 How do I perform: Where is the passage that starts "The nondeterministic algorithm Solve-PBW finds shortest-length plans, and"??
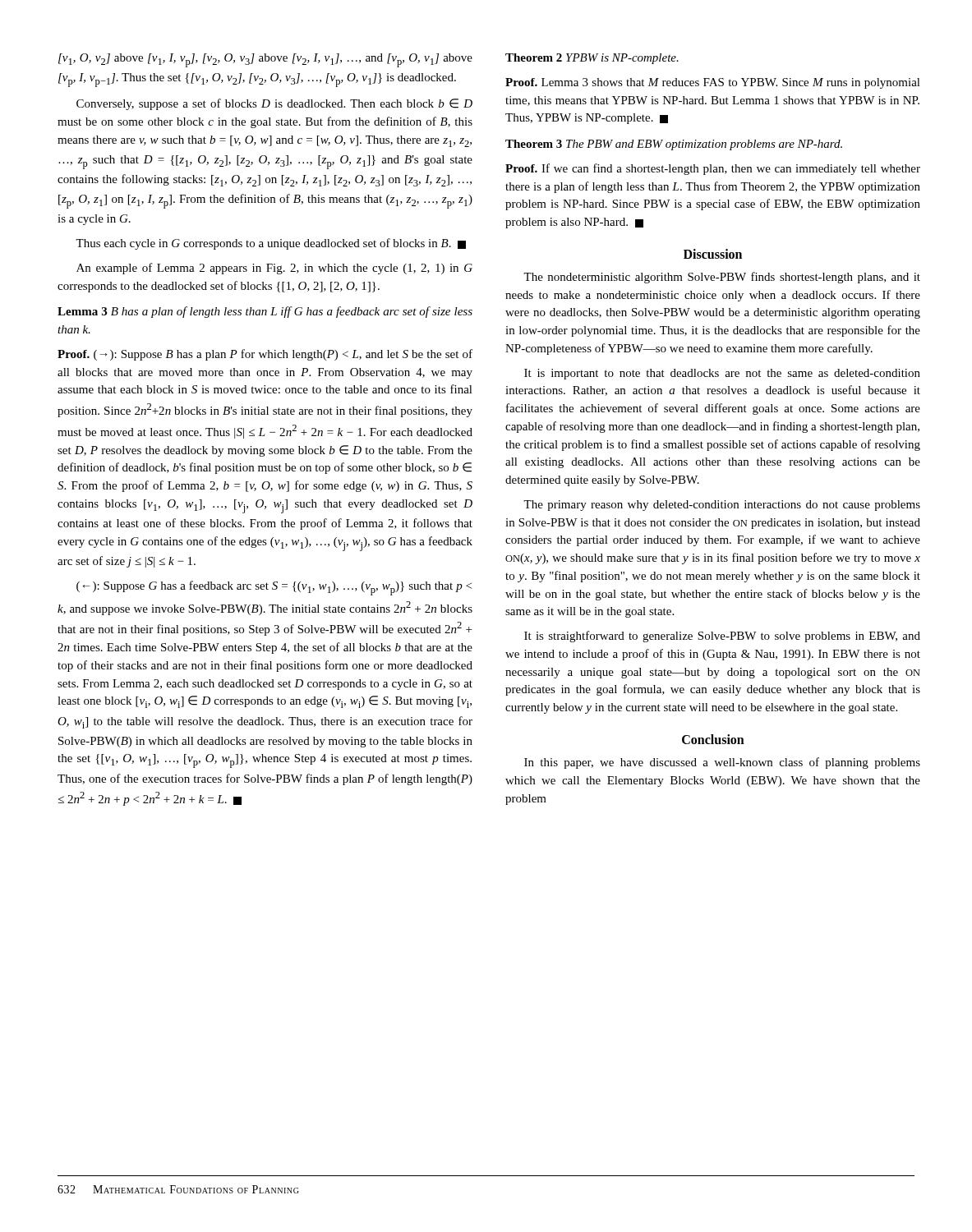713,313
